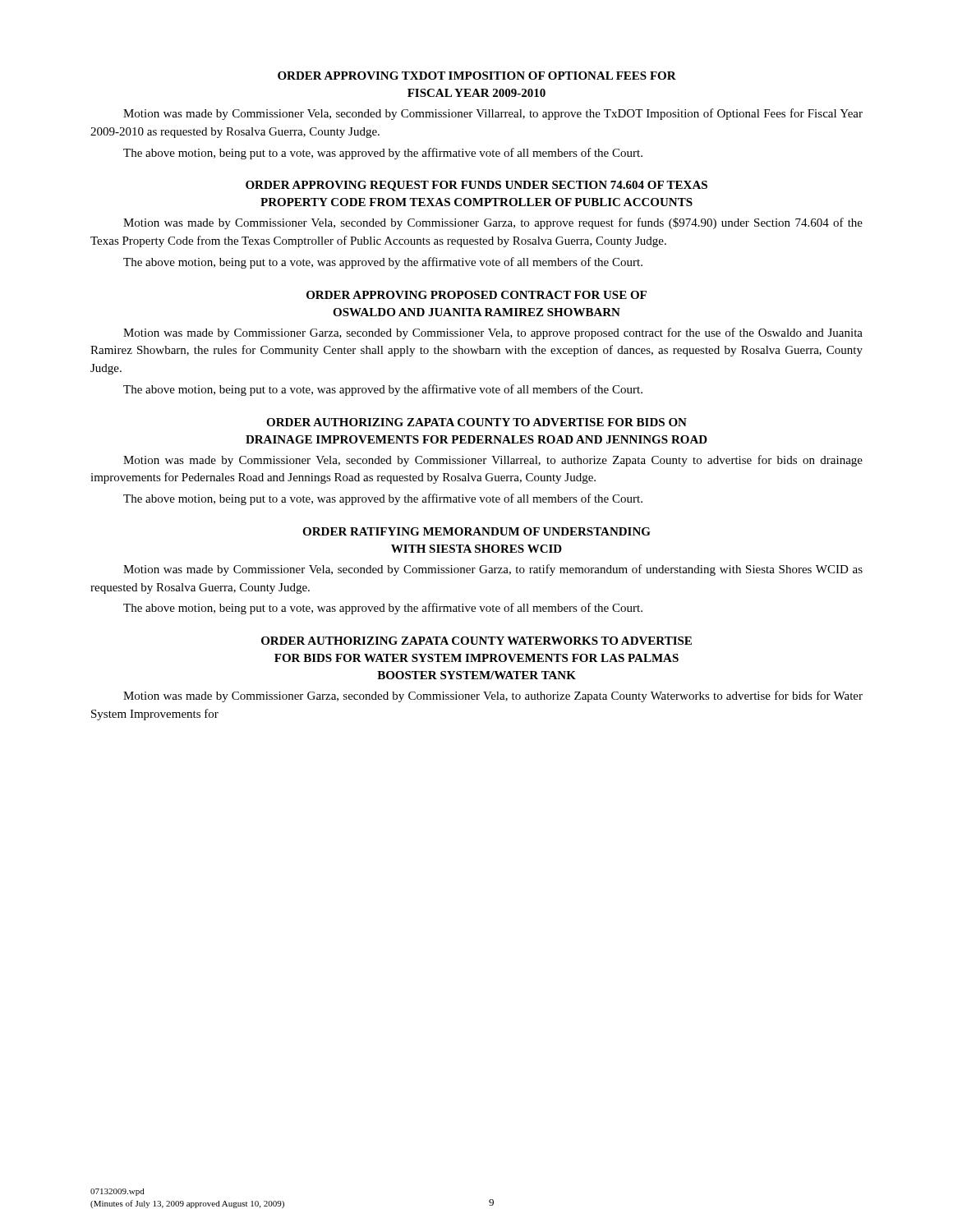
Task: Locate the section header with the text "ORDER AUTHORIZING ZAPATA COUNTY WATERWORKS TO ADVERTISEFOR BIDS"
Action: [476, 658]
